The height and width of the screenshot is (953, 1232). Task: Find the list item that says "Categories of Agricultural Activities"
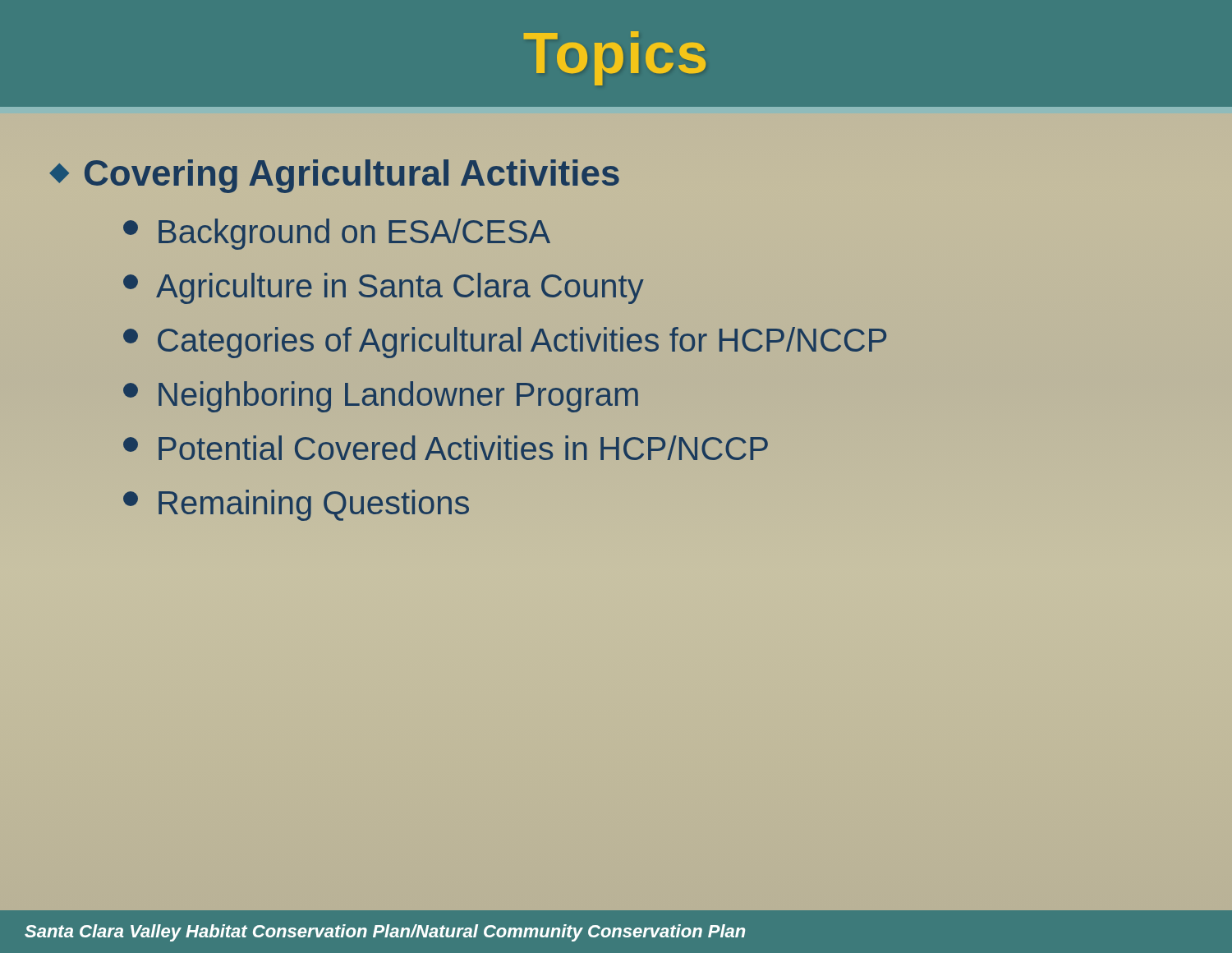[x=506, y=340]
